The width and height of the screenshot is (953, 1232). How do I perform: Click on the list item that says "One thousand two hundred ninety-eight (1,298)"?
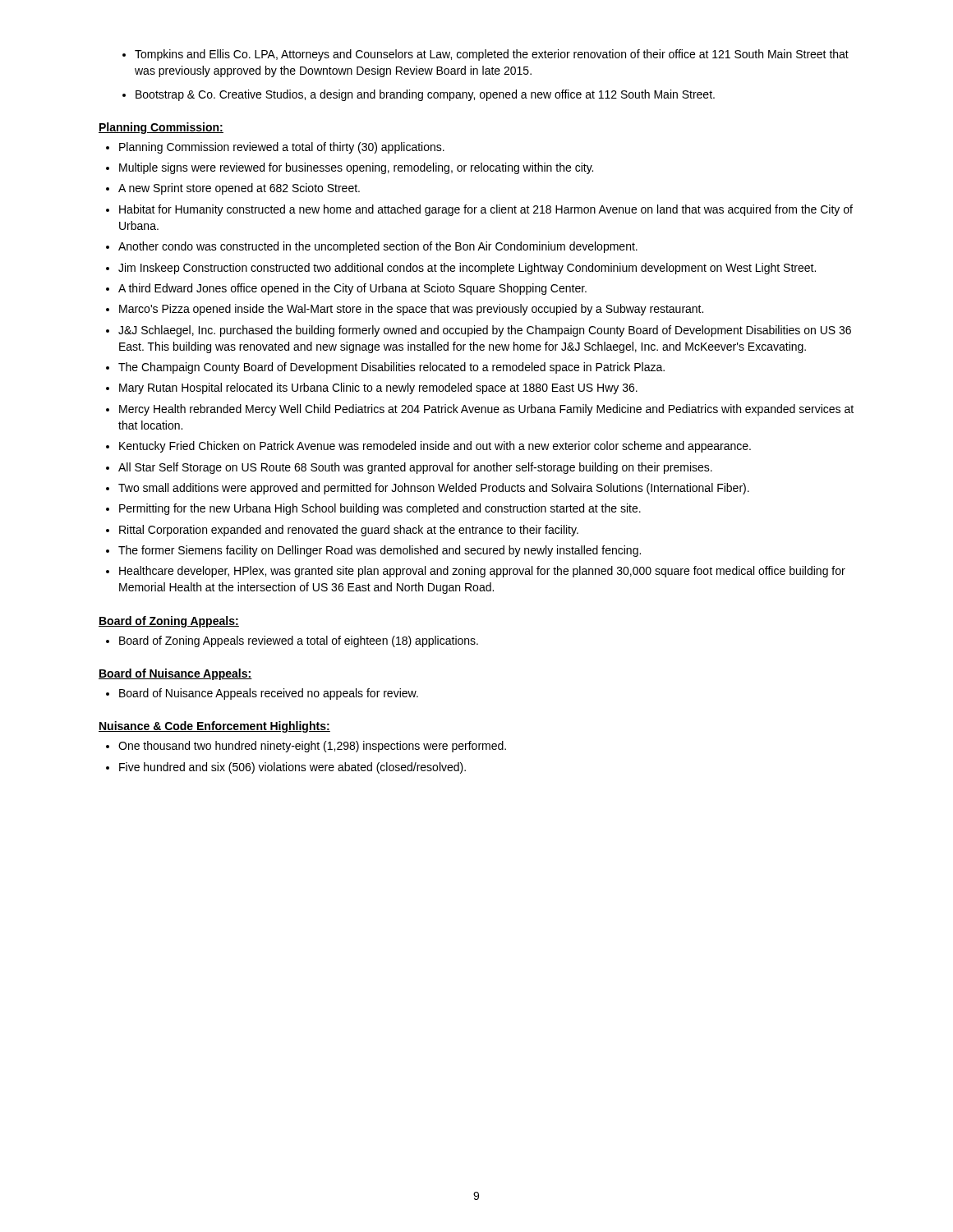tap(313, 746)
